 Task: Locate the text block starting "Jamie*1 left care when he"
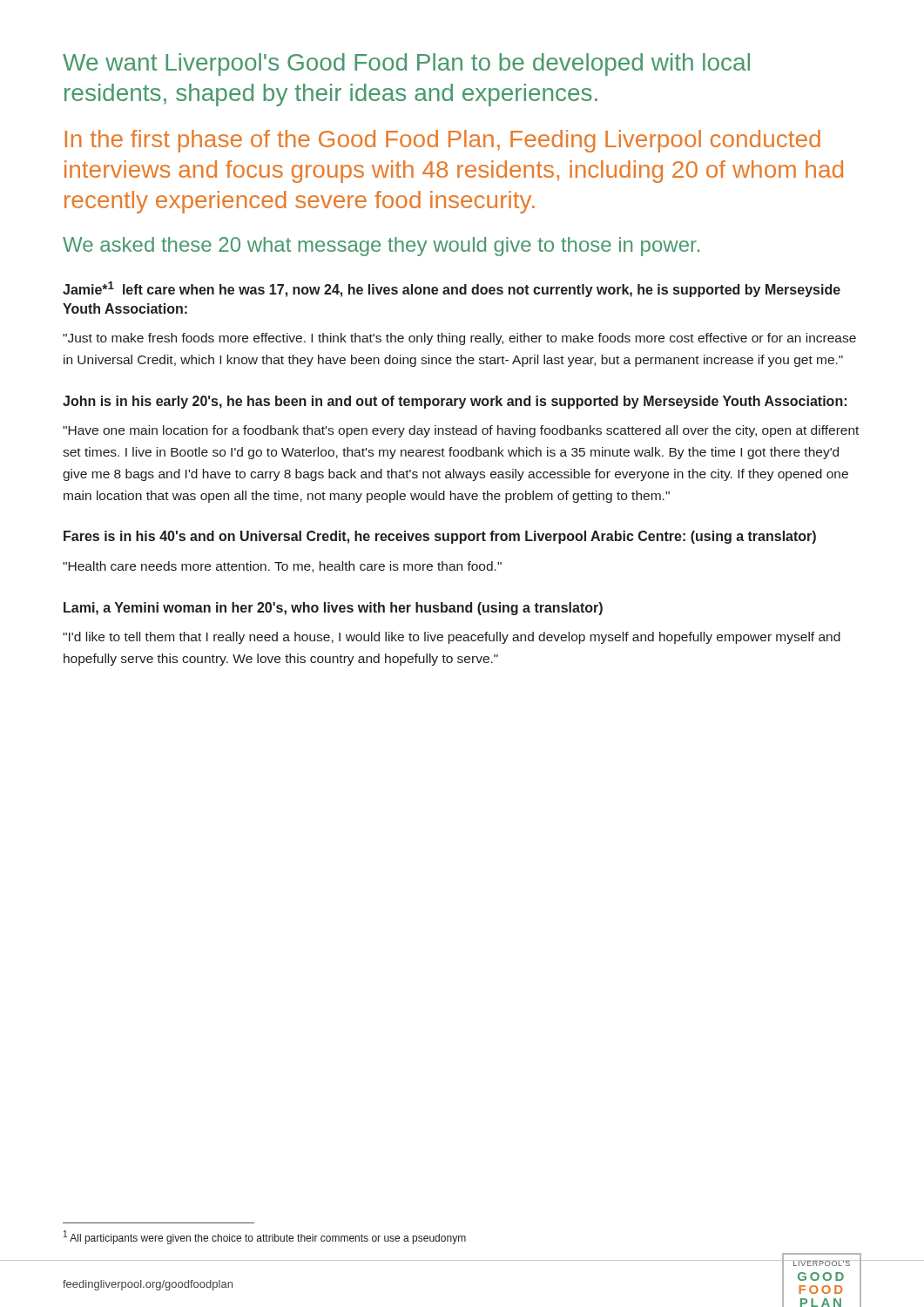(452, 297)
